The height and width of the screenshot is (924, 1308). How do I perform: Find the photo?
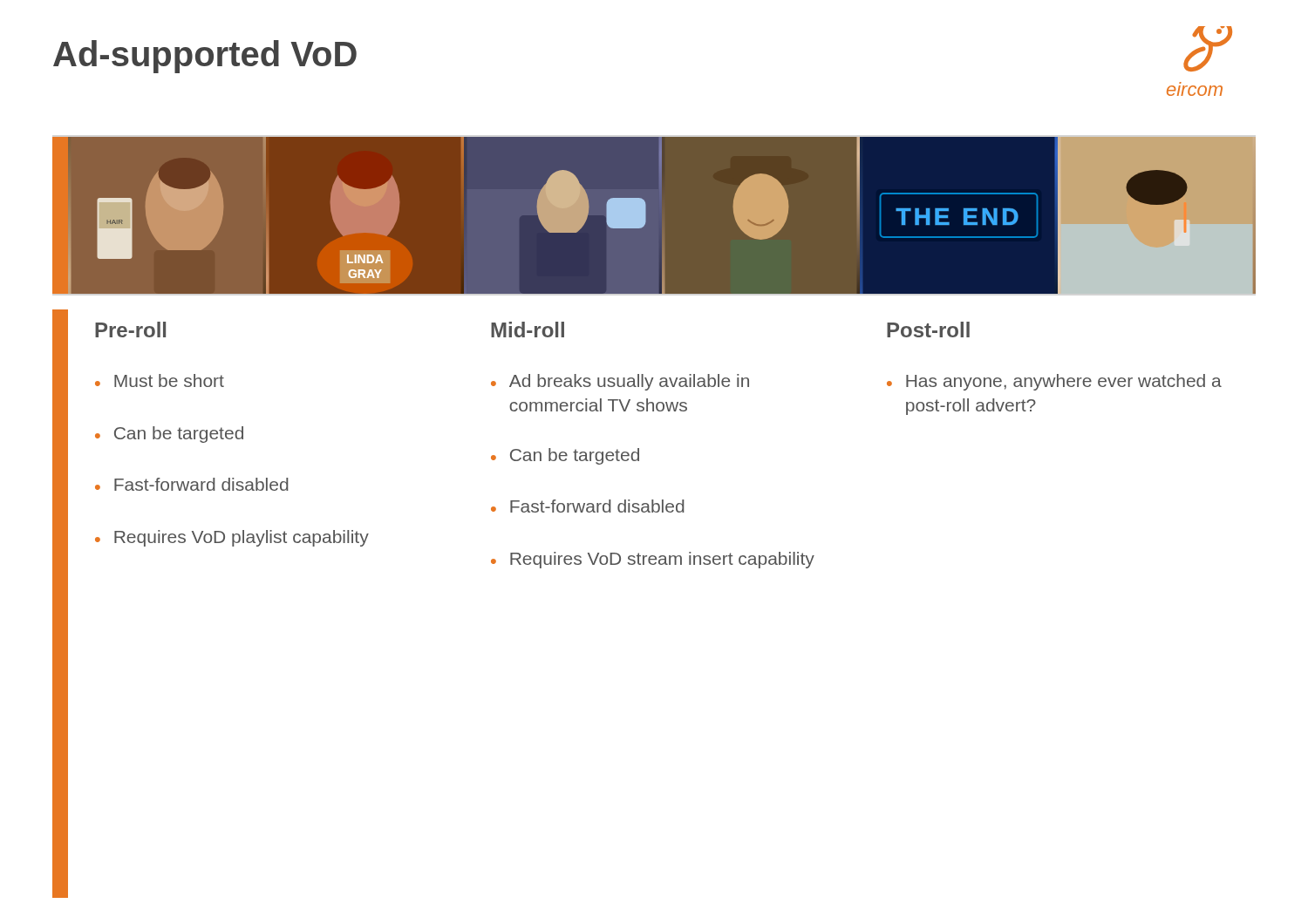tap(662, 215)
